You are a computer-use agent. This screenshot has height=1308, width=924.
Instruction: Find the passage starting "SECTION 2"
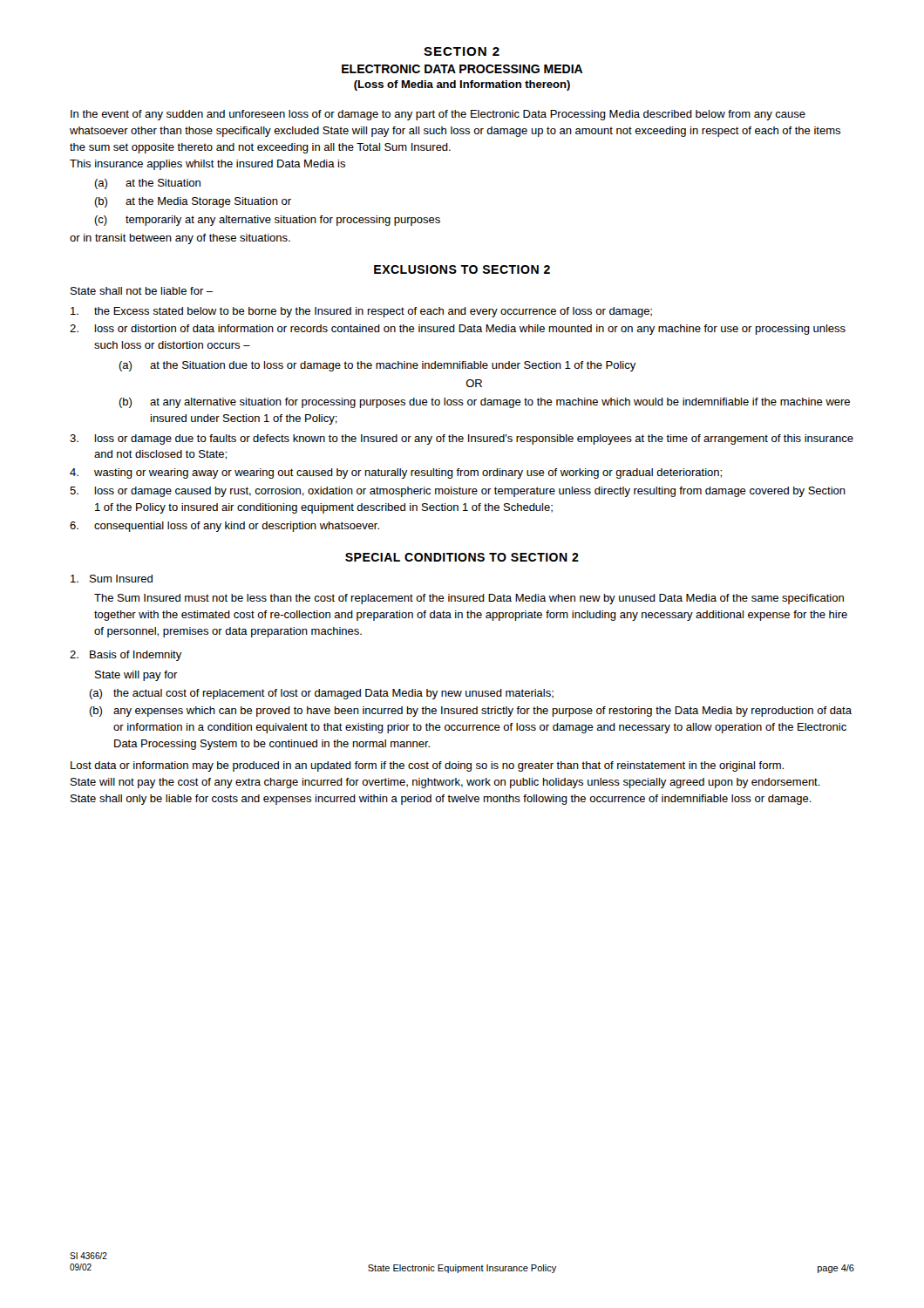point(462,51)
